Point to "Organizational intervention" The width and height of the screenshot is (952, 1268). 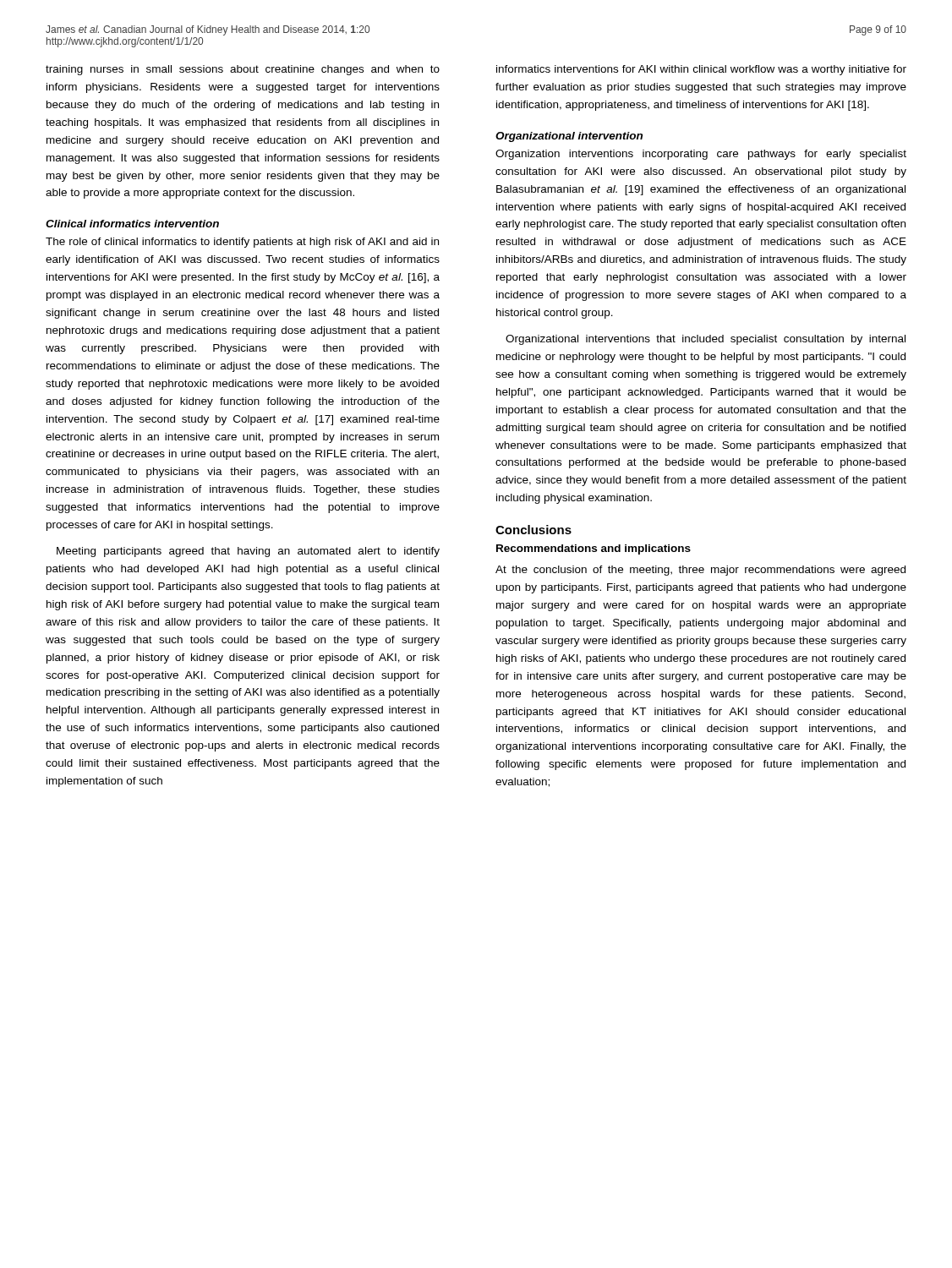point(569,135)
